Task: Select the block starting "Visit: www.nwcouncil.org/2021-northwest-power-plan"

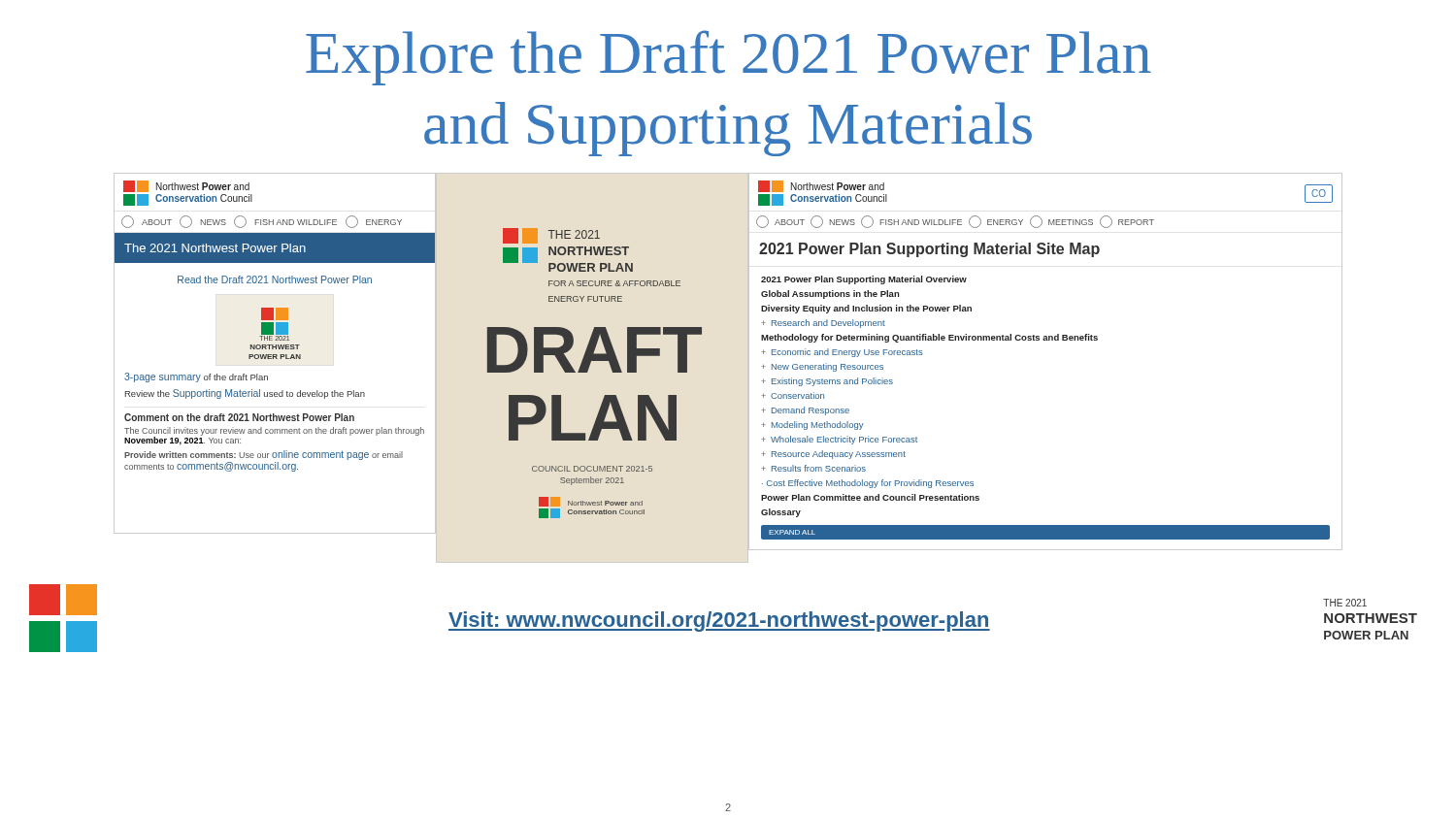Action: click(719, 620)
